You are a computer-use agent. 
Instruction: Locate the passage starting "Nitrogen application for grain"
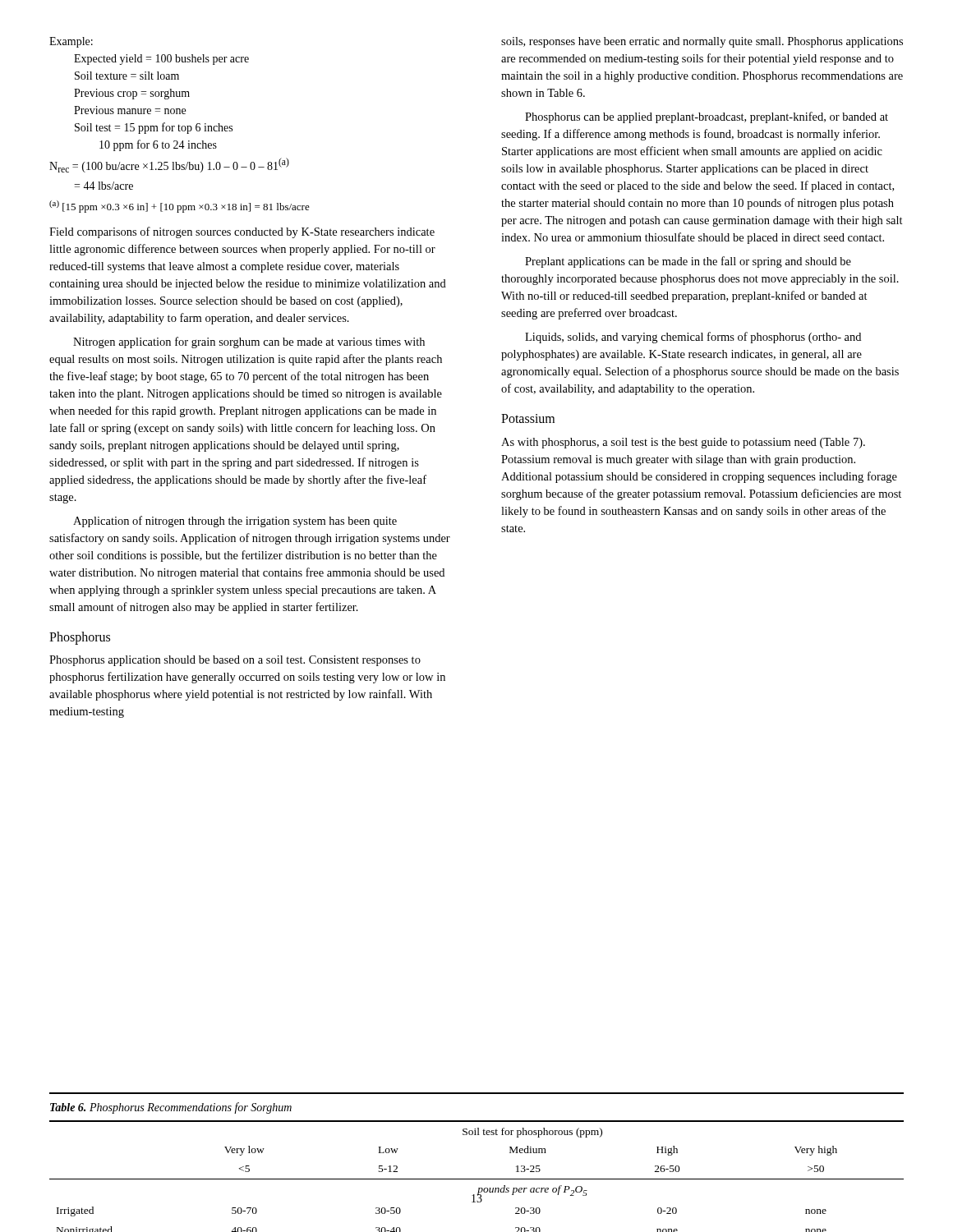click(251, 420)
